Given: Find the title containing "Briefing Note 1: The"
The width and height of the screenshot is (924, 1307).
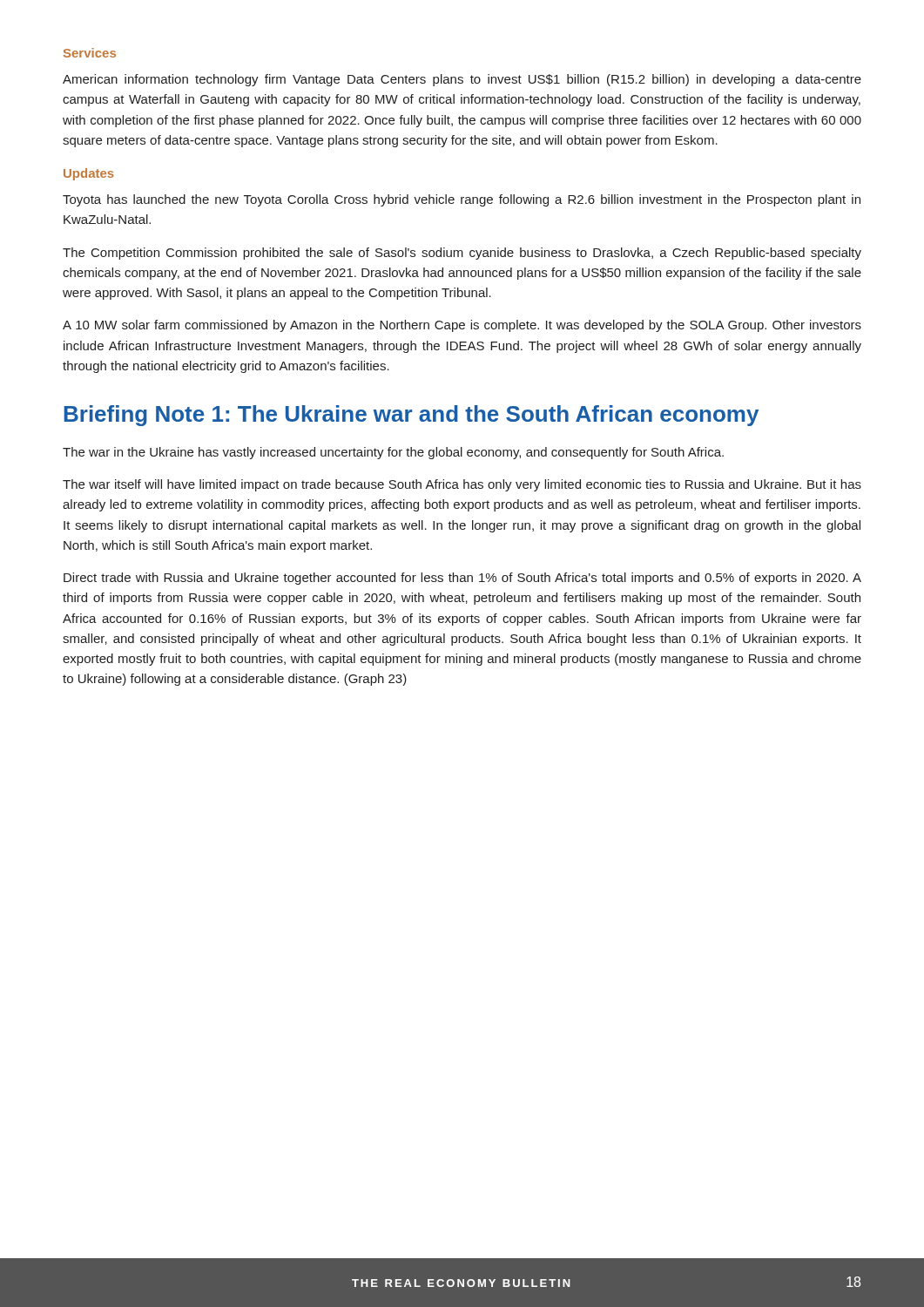Looking at the screenshot, I should (411, 414).
